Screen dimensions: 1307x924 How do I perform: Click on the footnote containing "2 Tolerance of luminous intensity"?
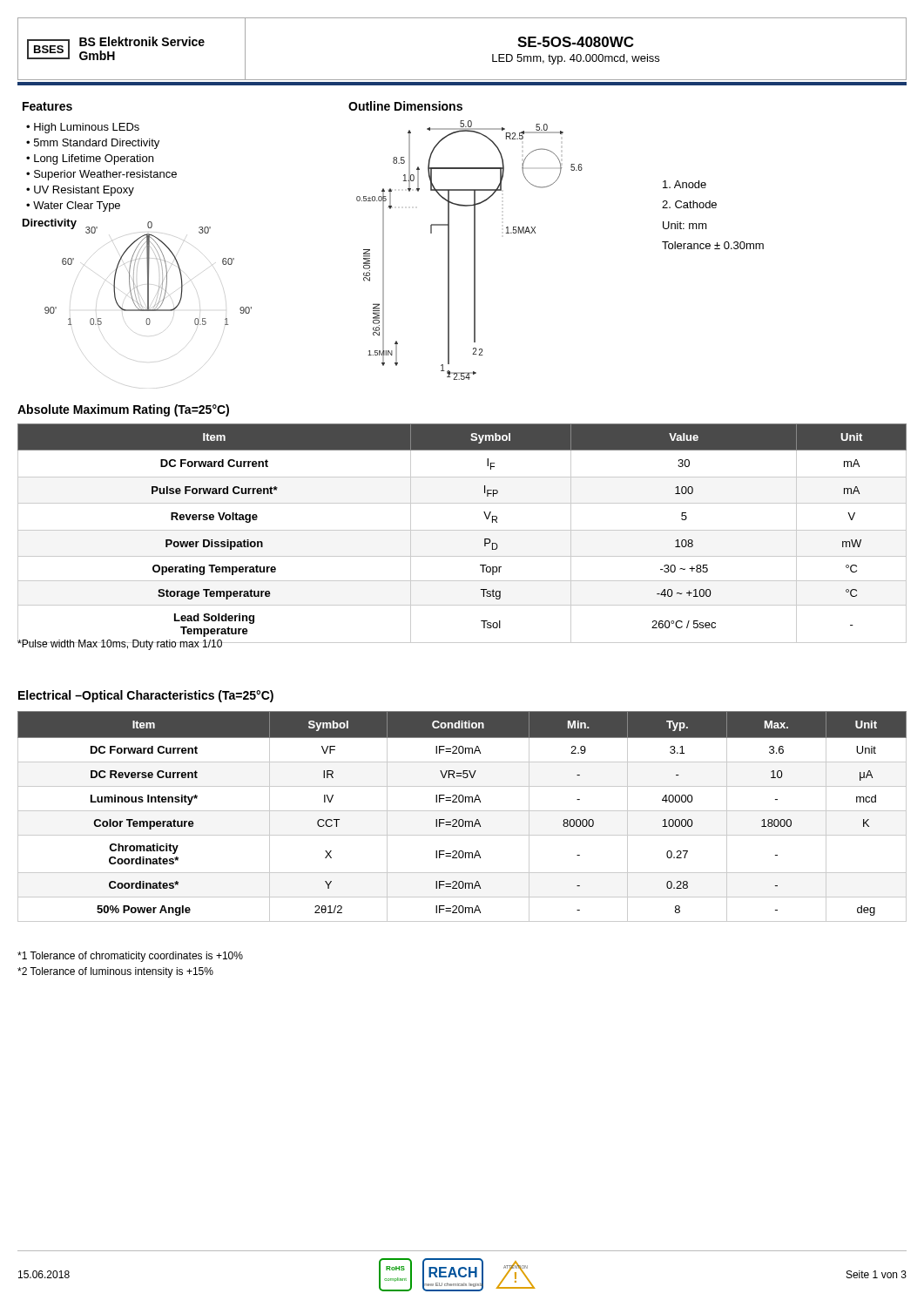coord(115,972)
